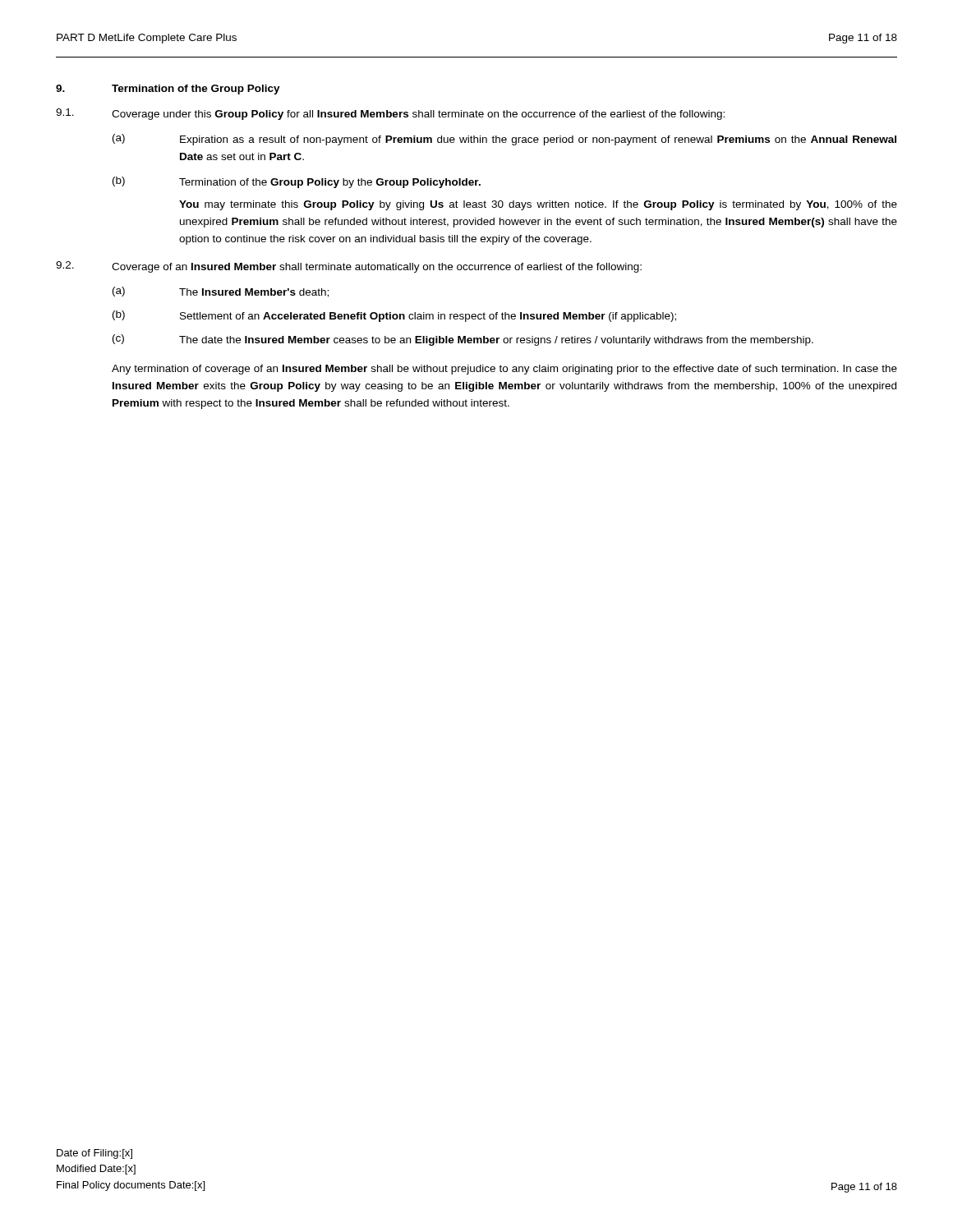Point to the passage starting "9. Termination of the Group Policy"
The height and width of the screenshot is (1232, 953).
[x=168, y=88]
